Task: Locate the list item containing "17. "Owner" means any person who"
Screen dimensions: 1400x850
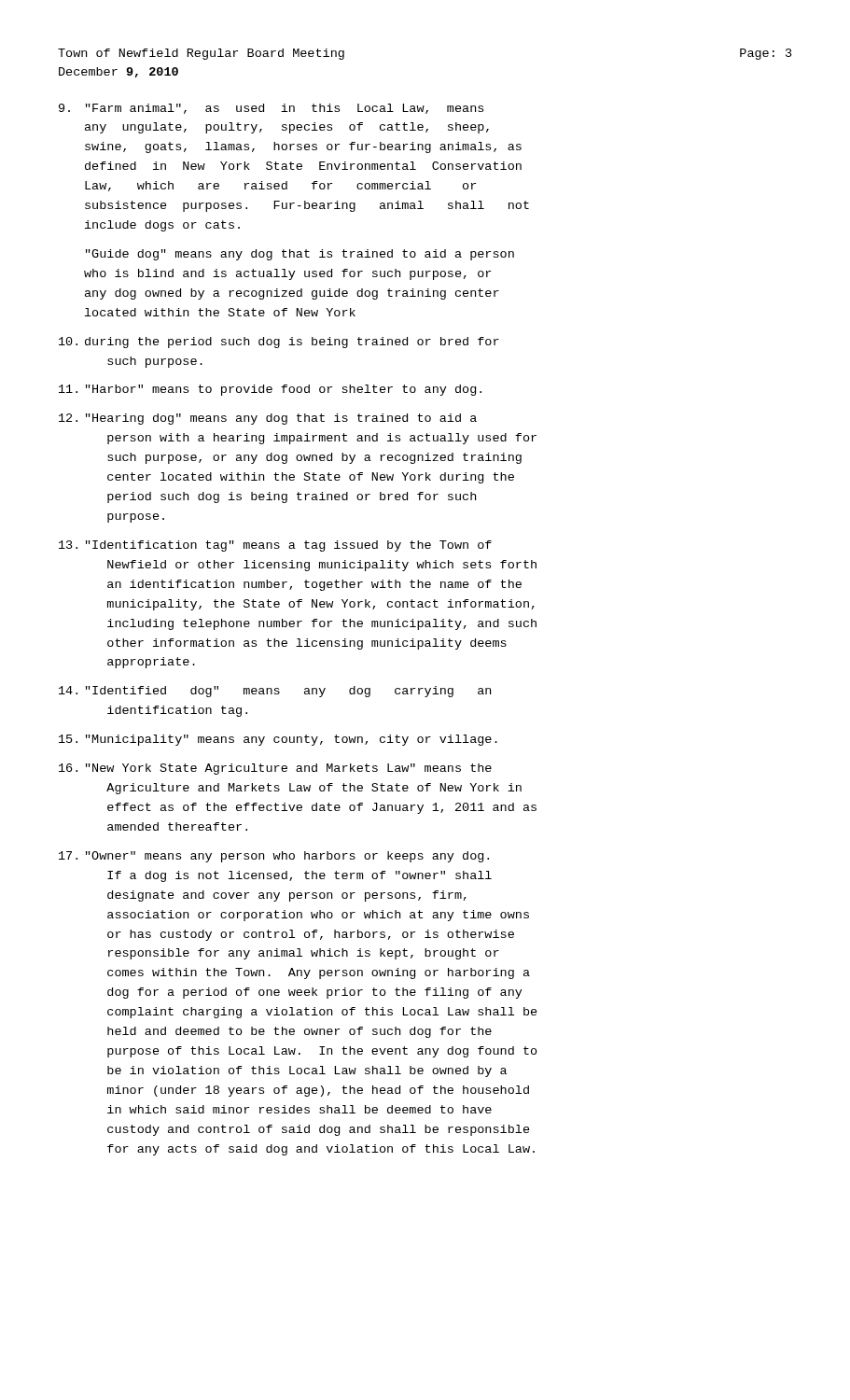Action: pyautogui.click(x=425, y=1004)
